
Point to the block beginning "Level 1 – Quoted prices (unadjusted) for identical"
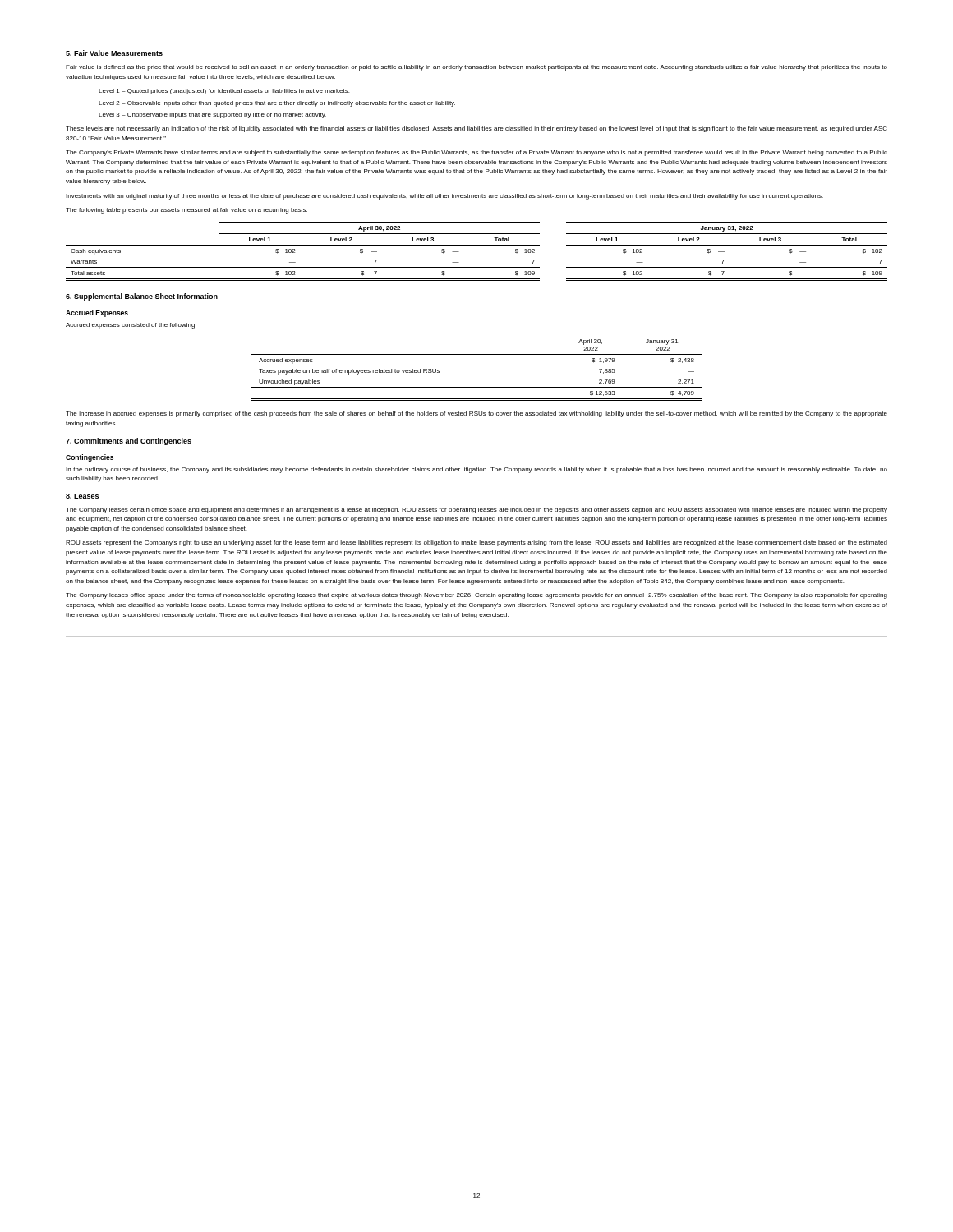(x=224, y=91)
